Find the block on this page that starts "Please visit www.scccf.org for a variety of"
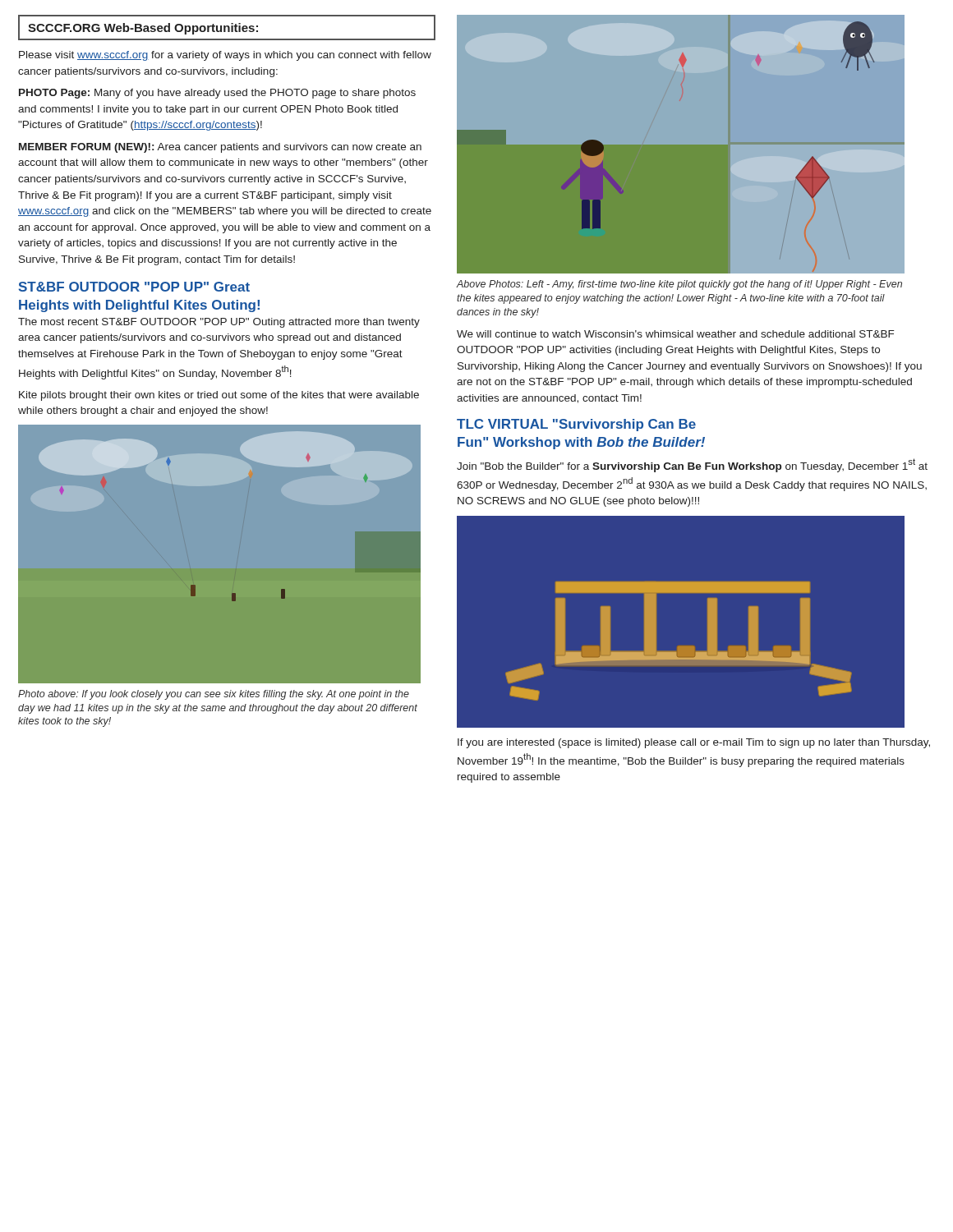 pyautogui.click(x=225, y=63)
